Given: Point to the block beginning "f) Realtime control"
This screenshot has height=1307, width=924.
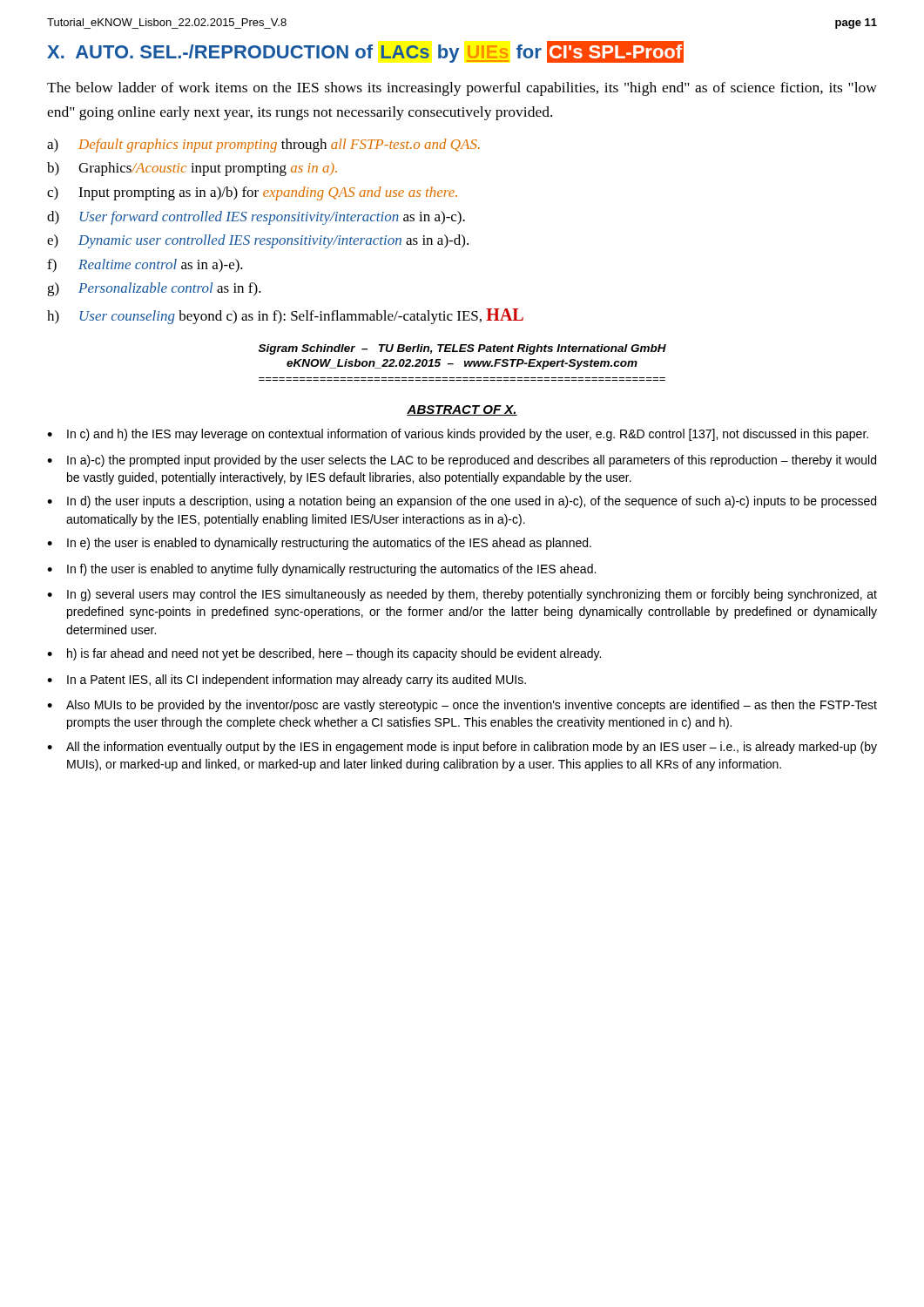Looking at the screenshot, I should coord(145,266).
